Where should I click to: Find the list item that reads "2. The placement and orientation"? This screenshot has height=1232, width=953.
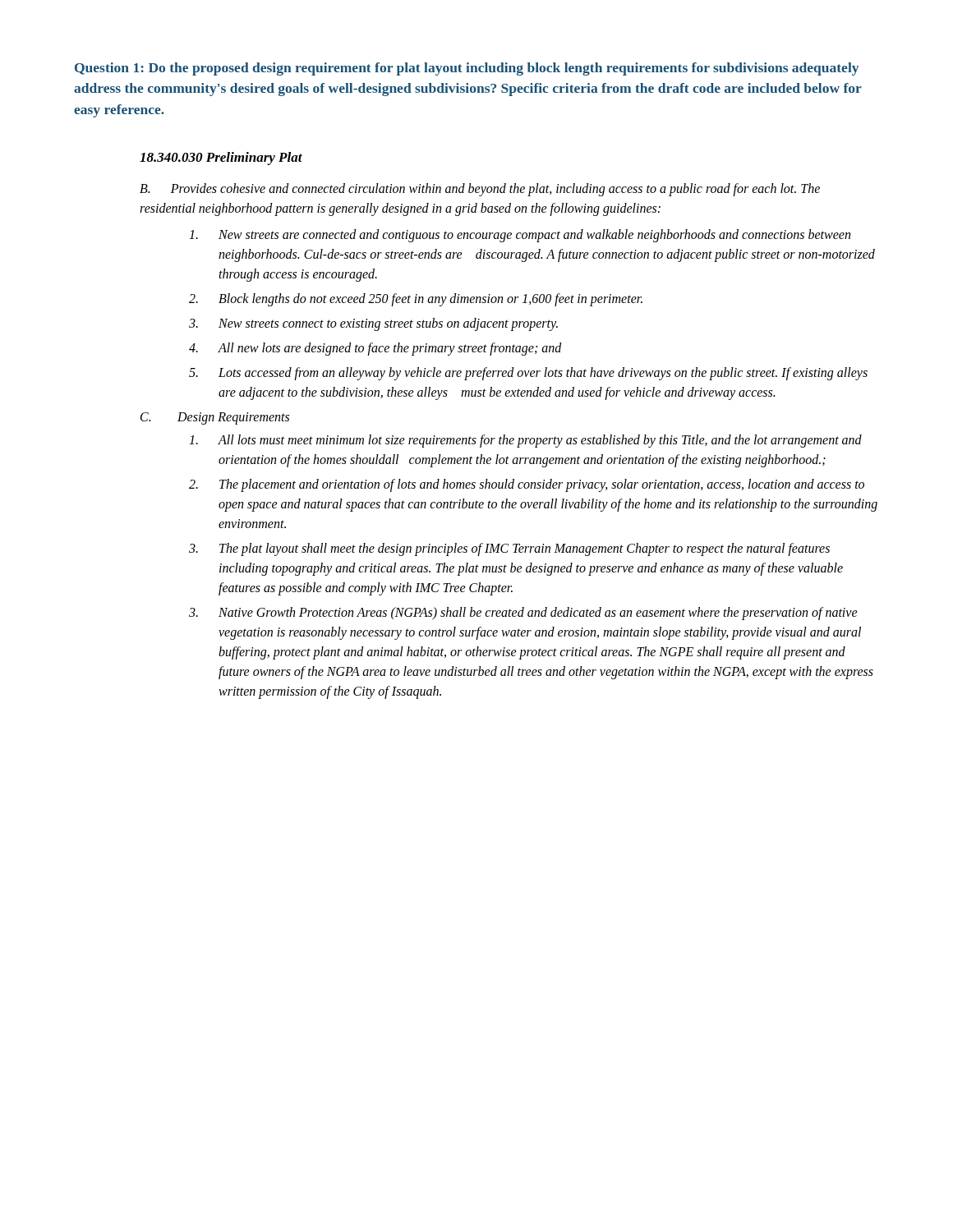(x=534, y=504)
